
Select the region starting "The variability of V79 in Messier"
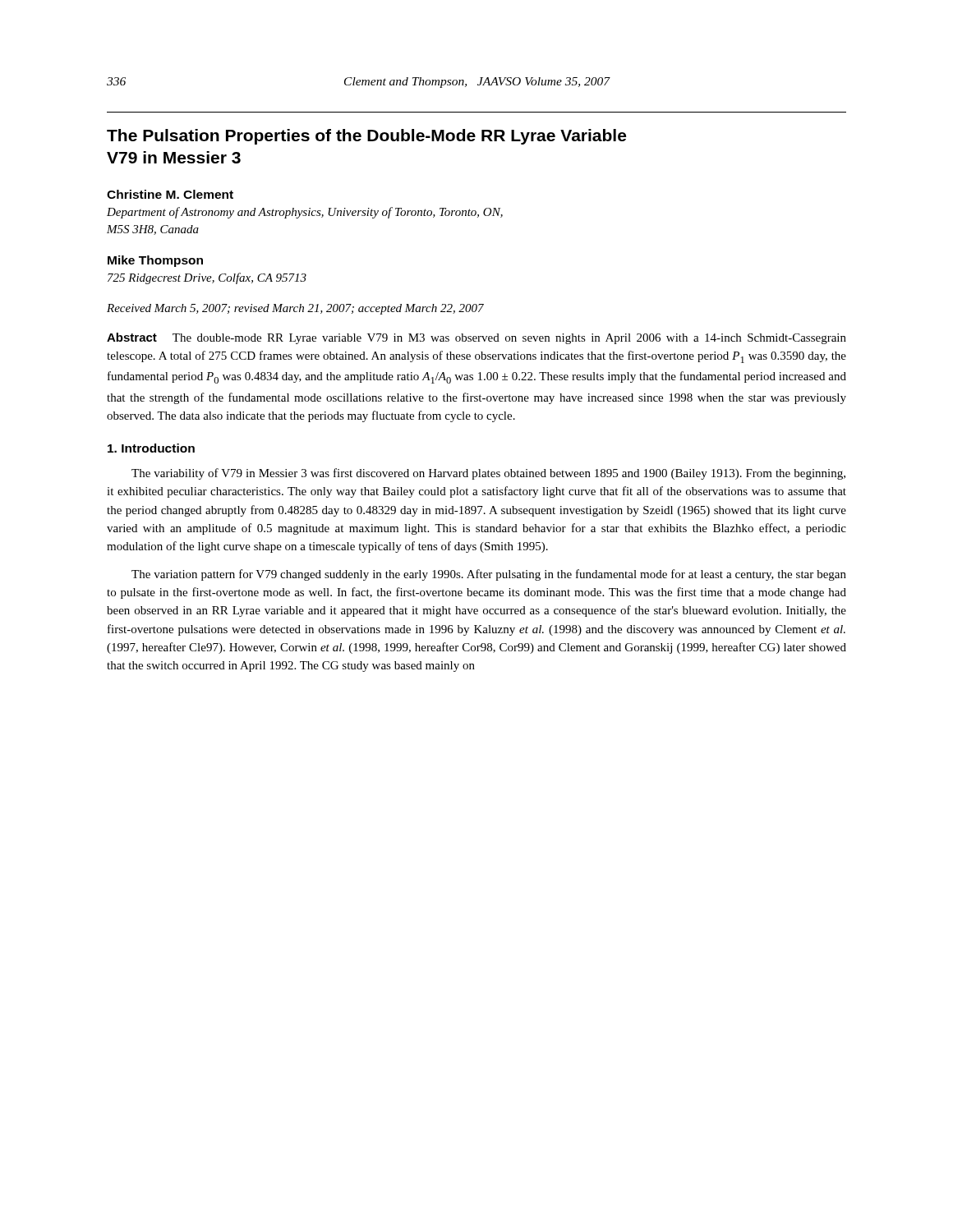[476, 510]
